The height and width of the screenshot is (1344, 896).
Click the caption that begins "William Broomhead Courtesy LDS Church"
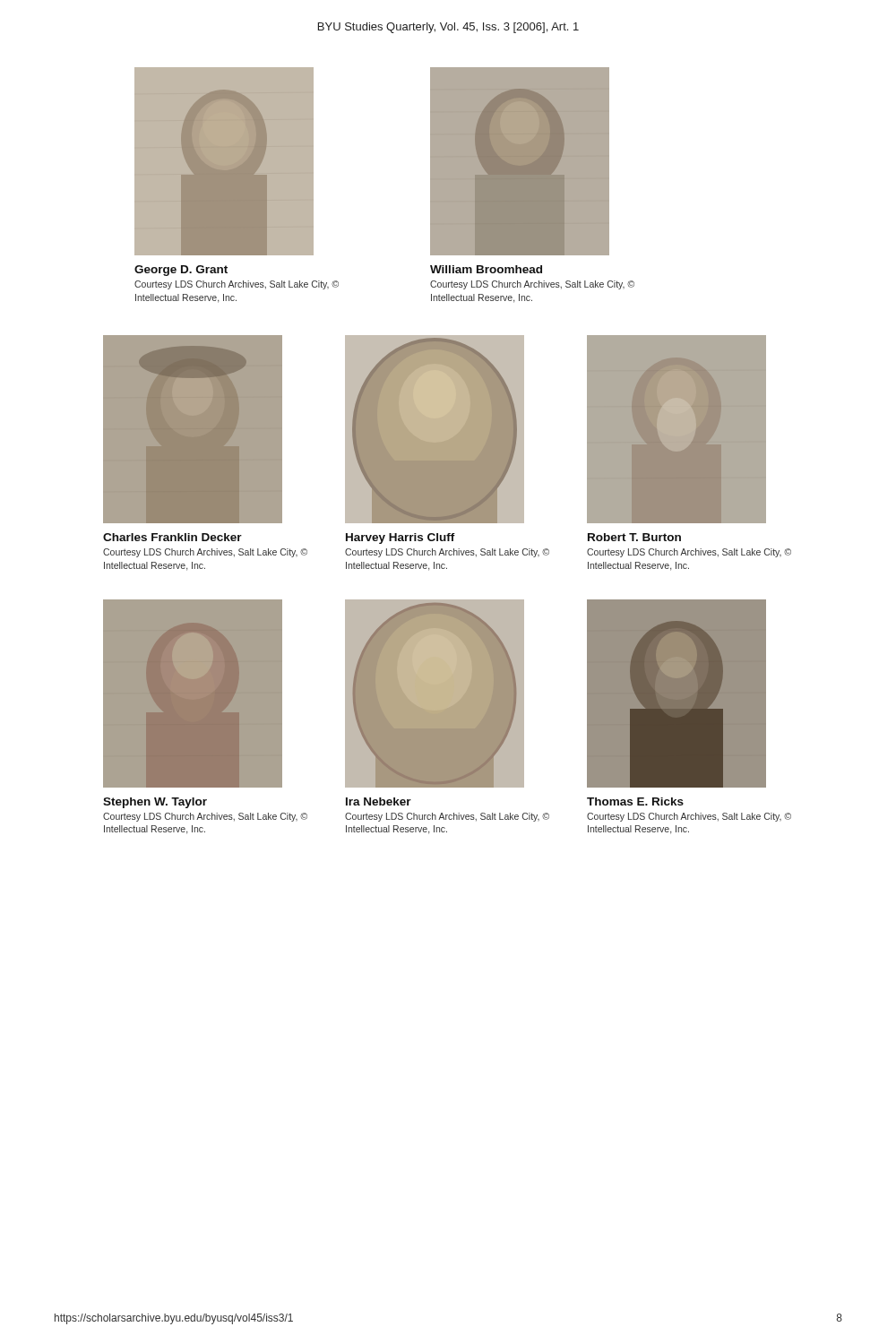[x=533, y=283]
